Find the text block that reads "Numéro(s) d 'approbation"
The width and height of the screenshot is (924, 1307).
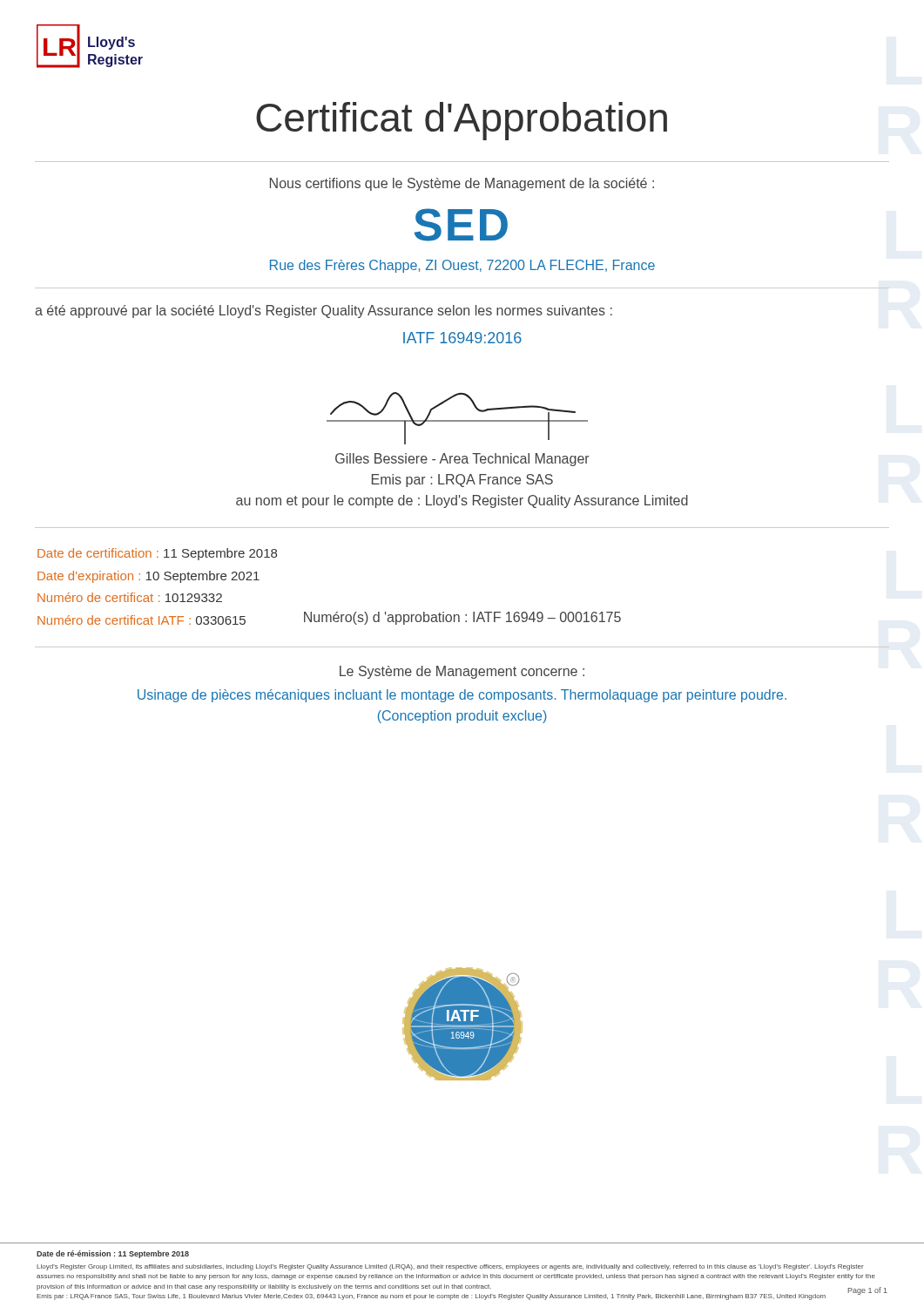pyautogui.click(x=462, y=617)
